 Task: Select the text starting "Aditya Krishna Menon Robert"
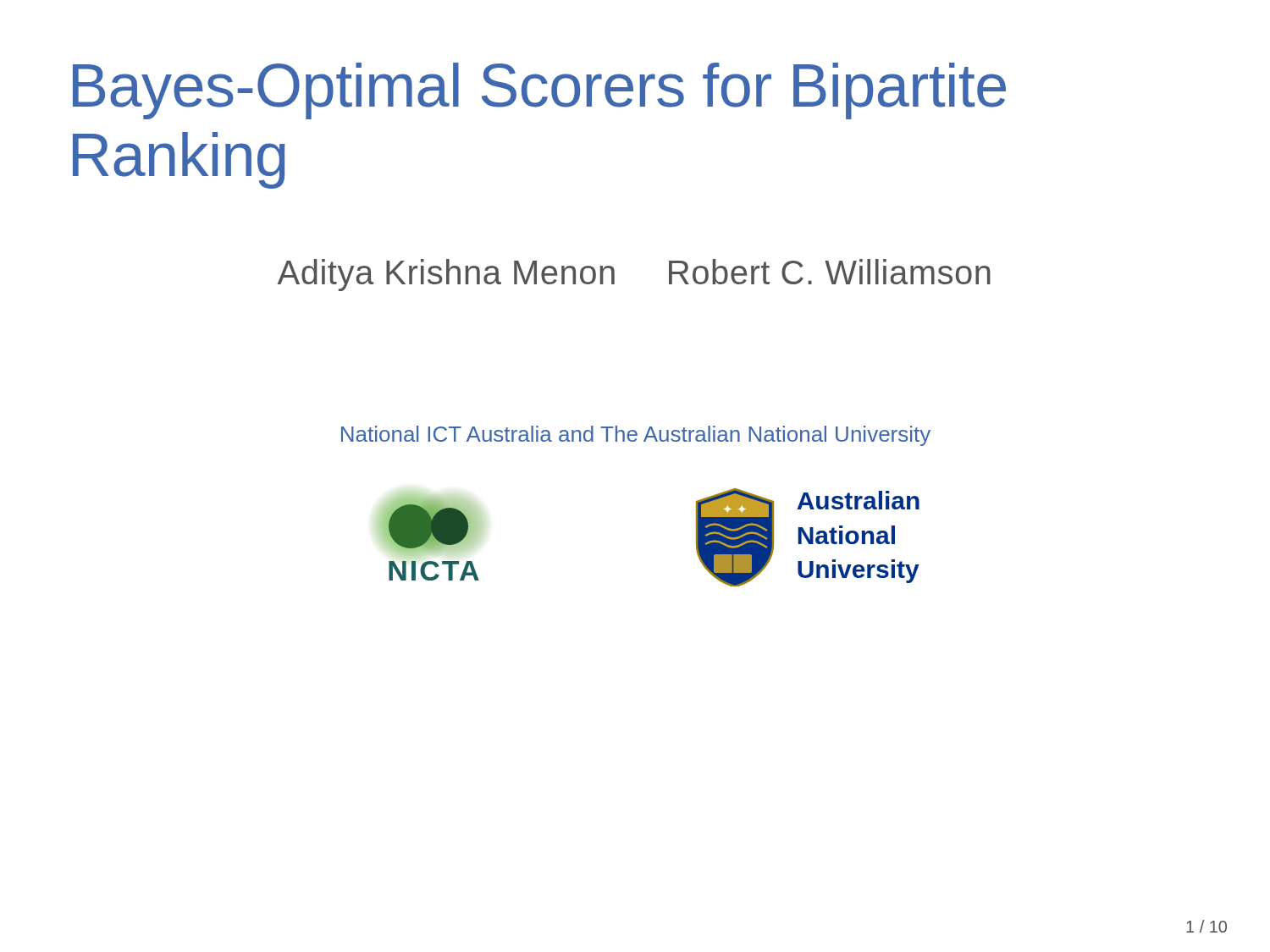coord(449,275)
